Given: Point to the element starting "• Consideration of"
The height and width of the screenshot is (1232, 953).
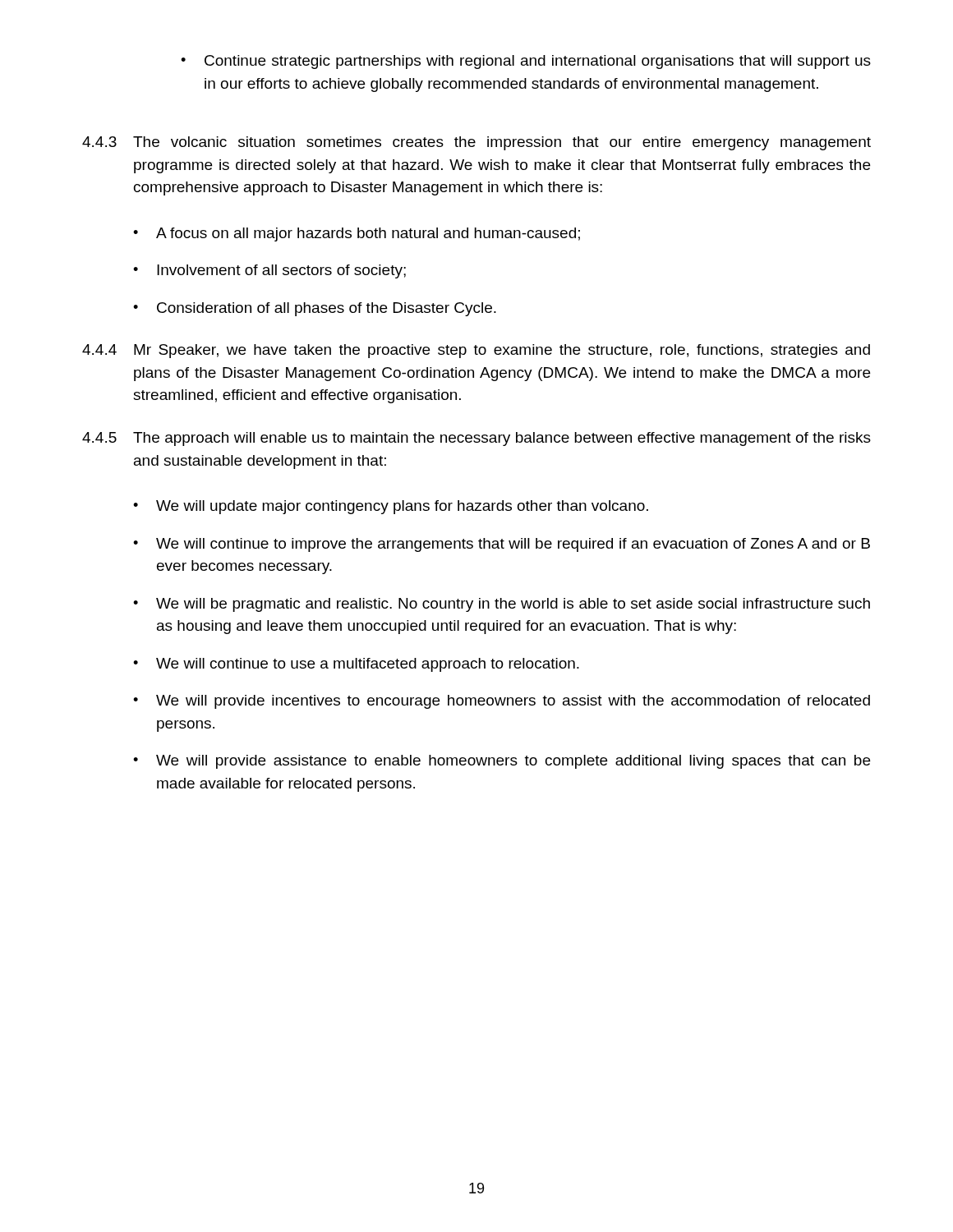Looking at the screenshot, I should click(502, 308).
